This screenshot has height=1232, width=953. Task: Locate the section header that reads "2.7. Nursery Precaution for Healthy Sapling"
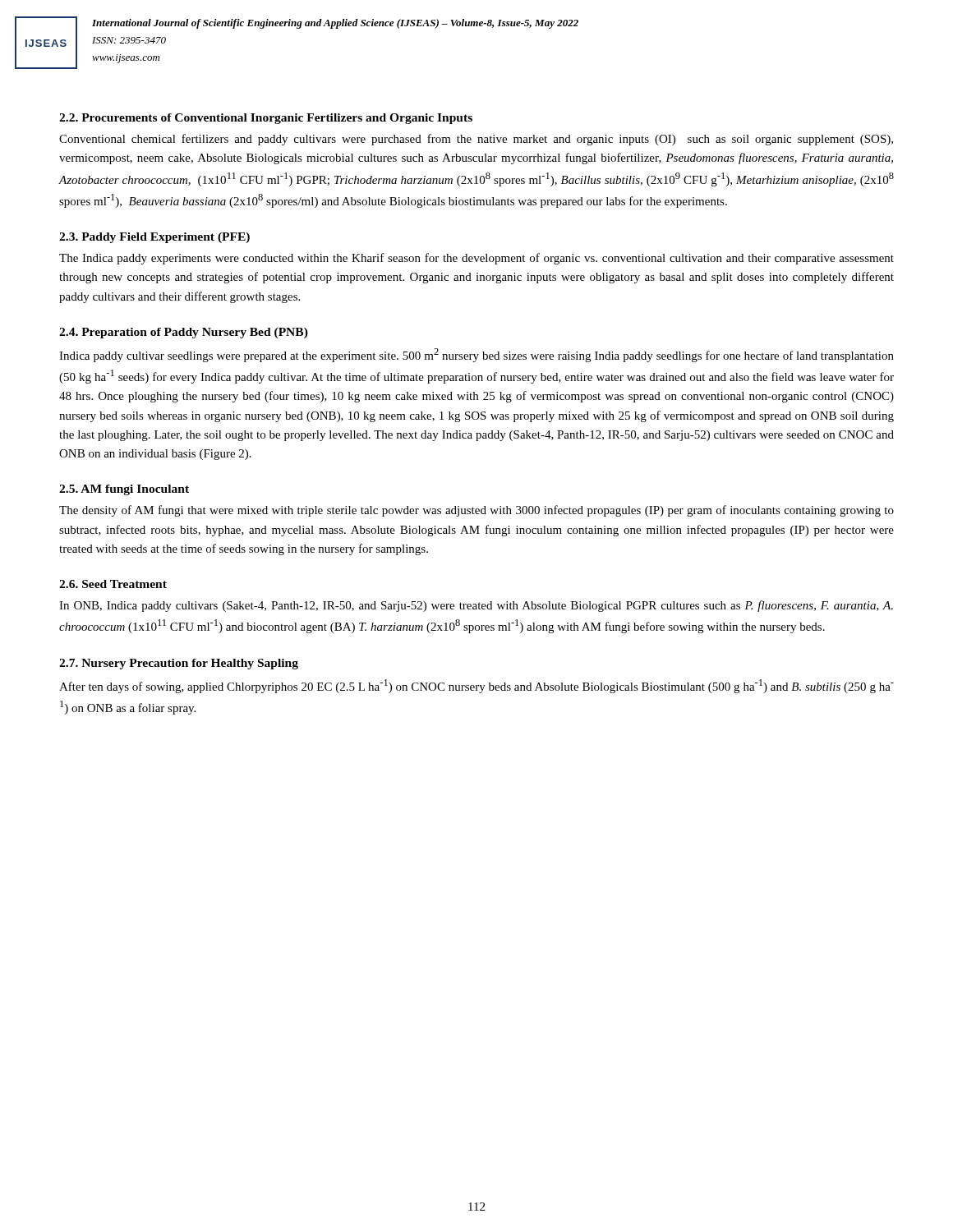[179, 662]
